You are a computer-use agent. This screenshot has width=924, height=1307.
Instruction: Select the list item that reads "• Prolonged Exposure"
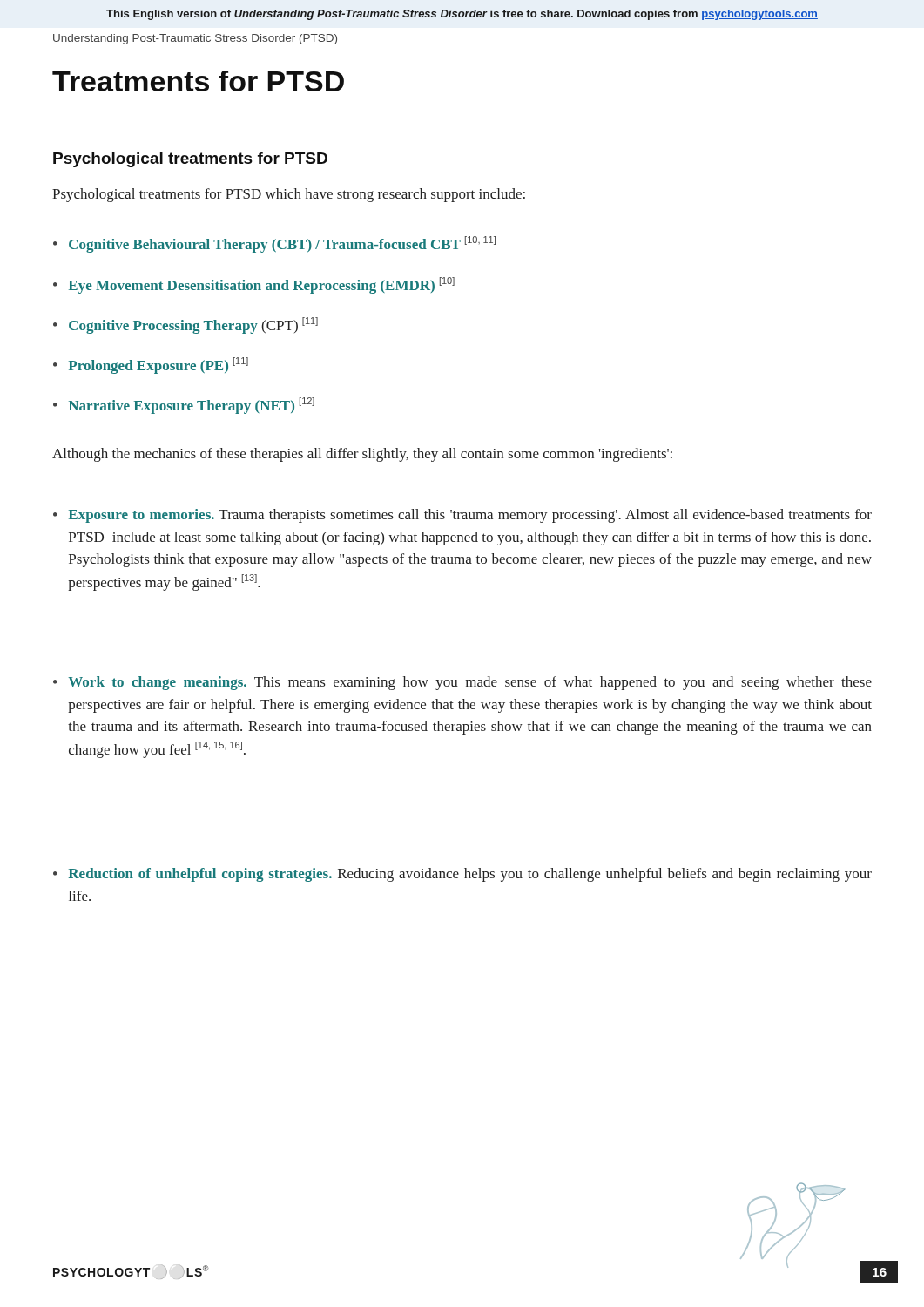(150, 366)
